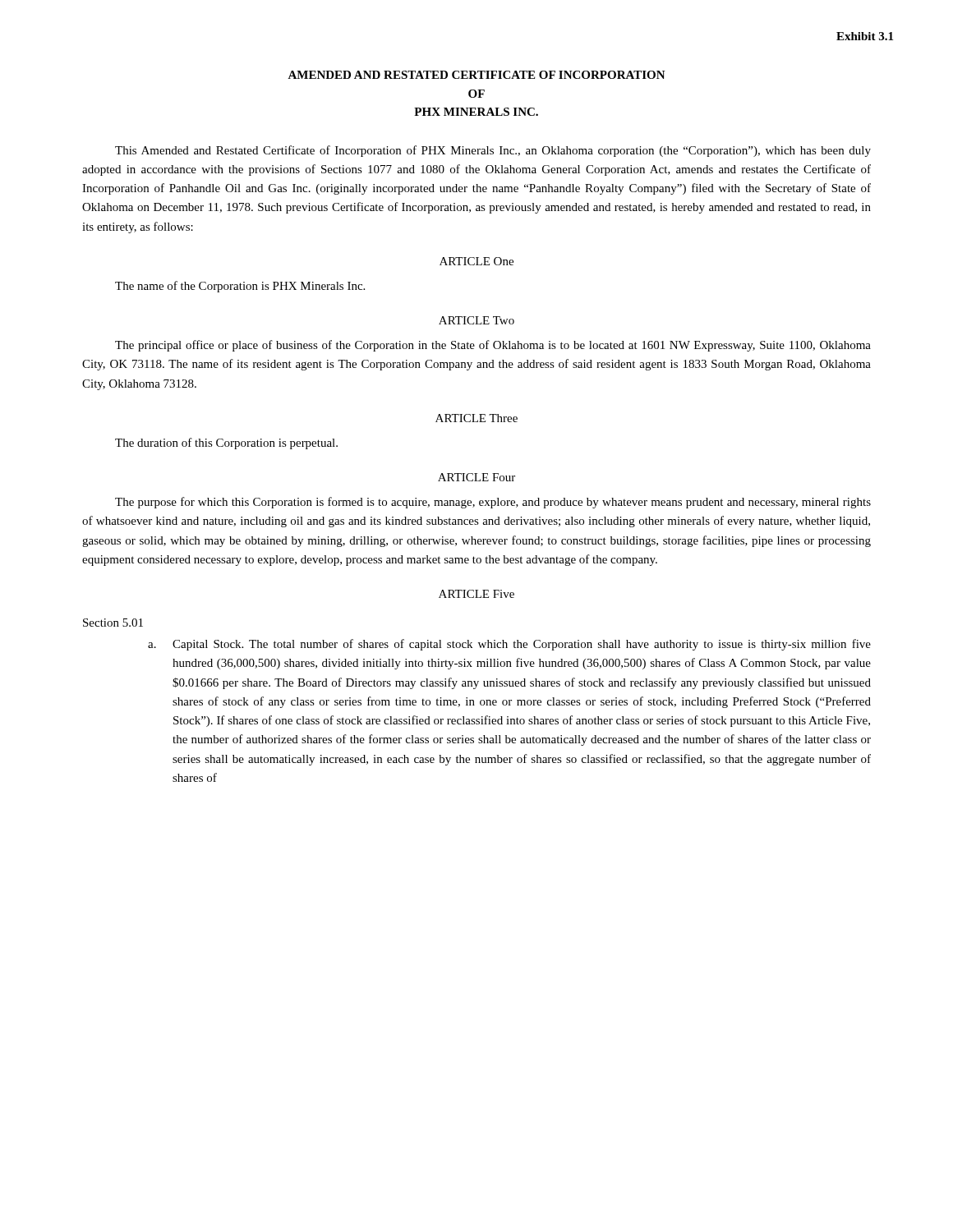Image resolution: width=953 pixels, height=1232 pixels.
Task: Navigate to the text starting "ARTICLE Three"
Action: point(476,418)
